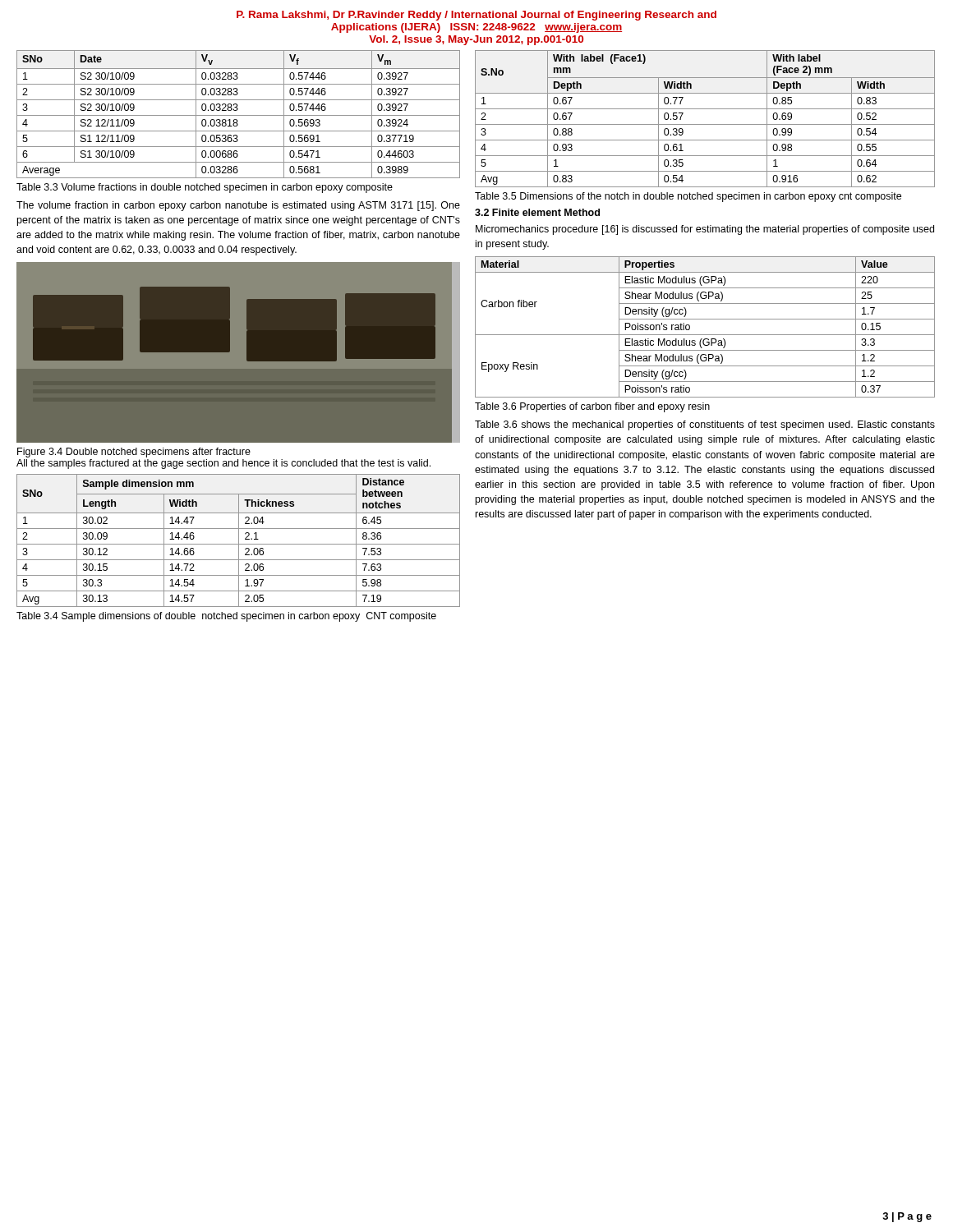Click the passage that begins "Table 3.6 shows the mechanical properties of constituents"

click(705, 470)
